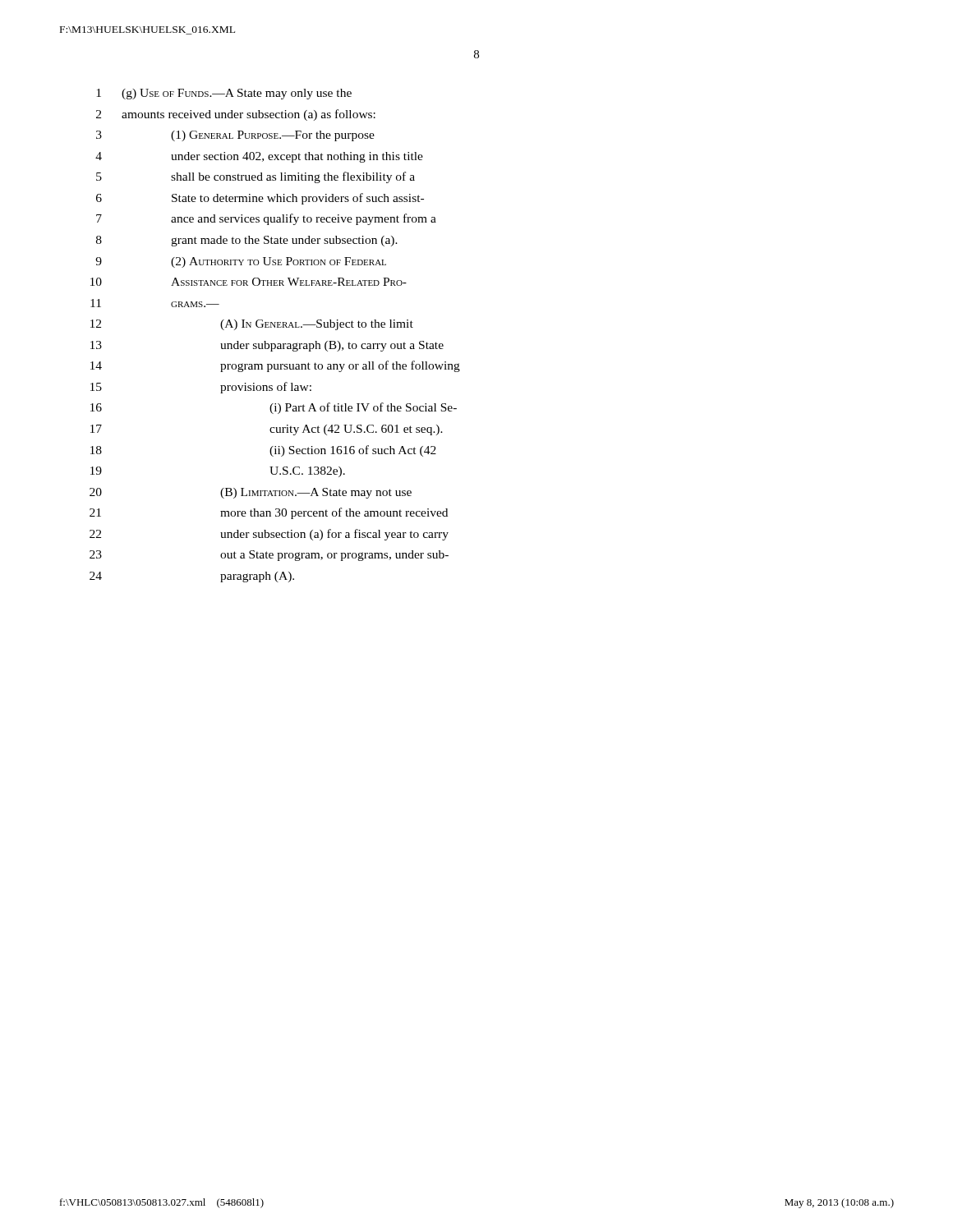Image resolution: width=953 pixels, height=1232 pixels.
Task: Click the passage that begins "7 ance and services qualify to"
Action: pos(266,219)
